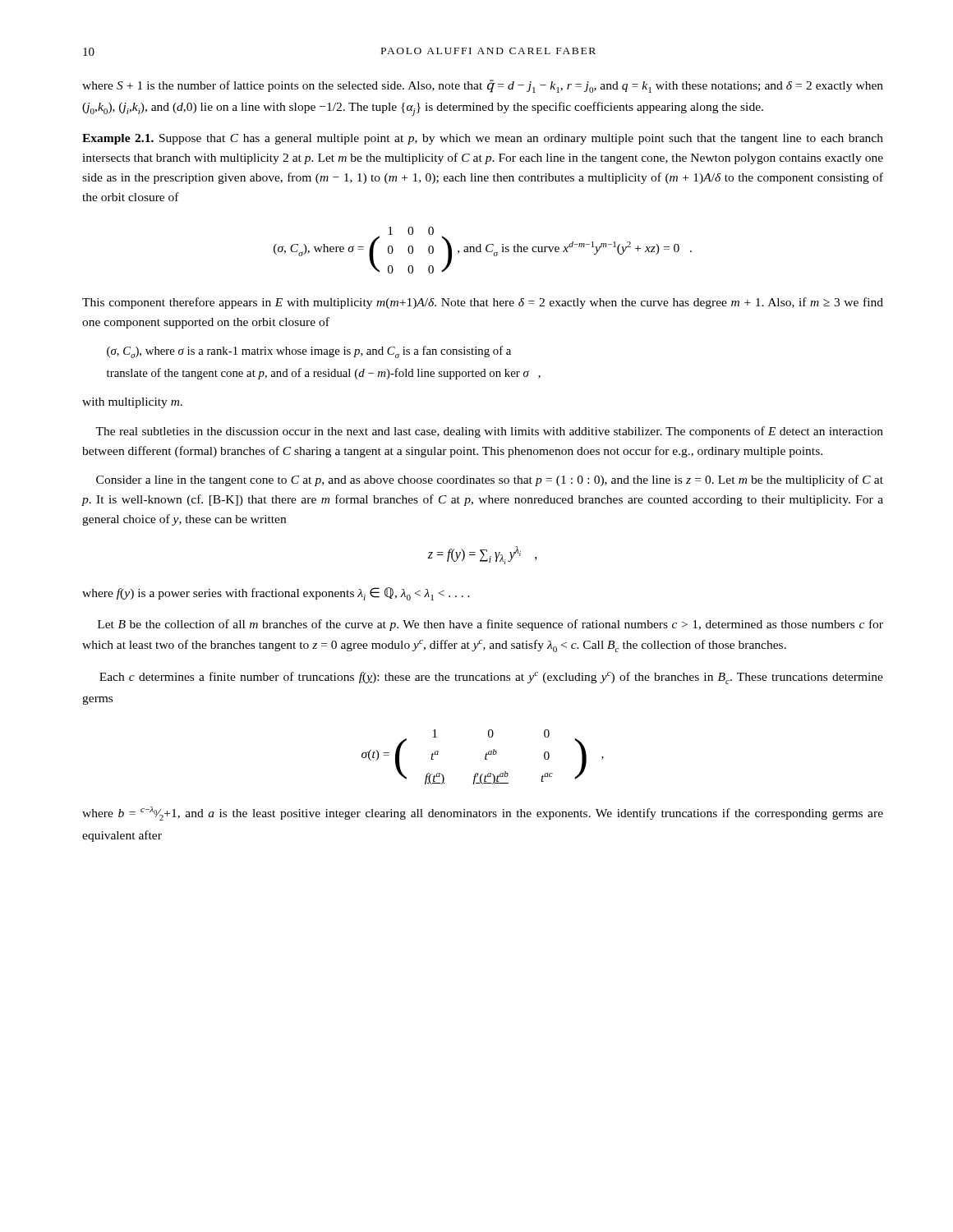The height and width of the screenshot is (1232, 953).
Task: Locate the block of text that opens with "This component therefore appears in"
Action: (483, 312)
